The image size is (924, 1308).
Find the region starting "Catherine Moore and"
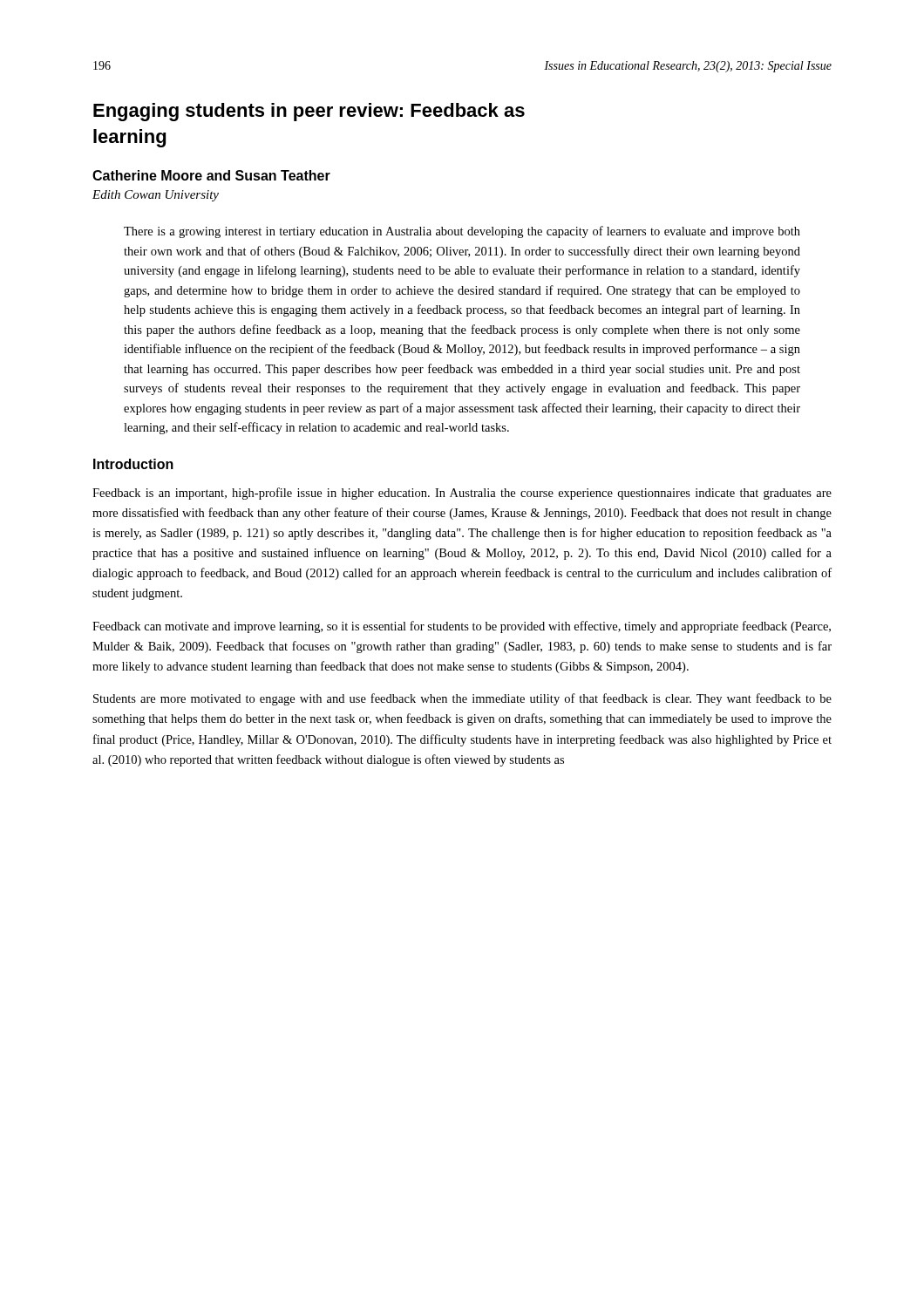click(x=211, y=176)
